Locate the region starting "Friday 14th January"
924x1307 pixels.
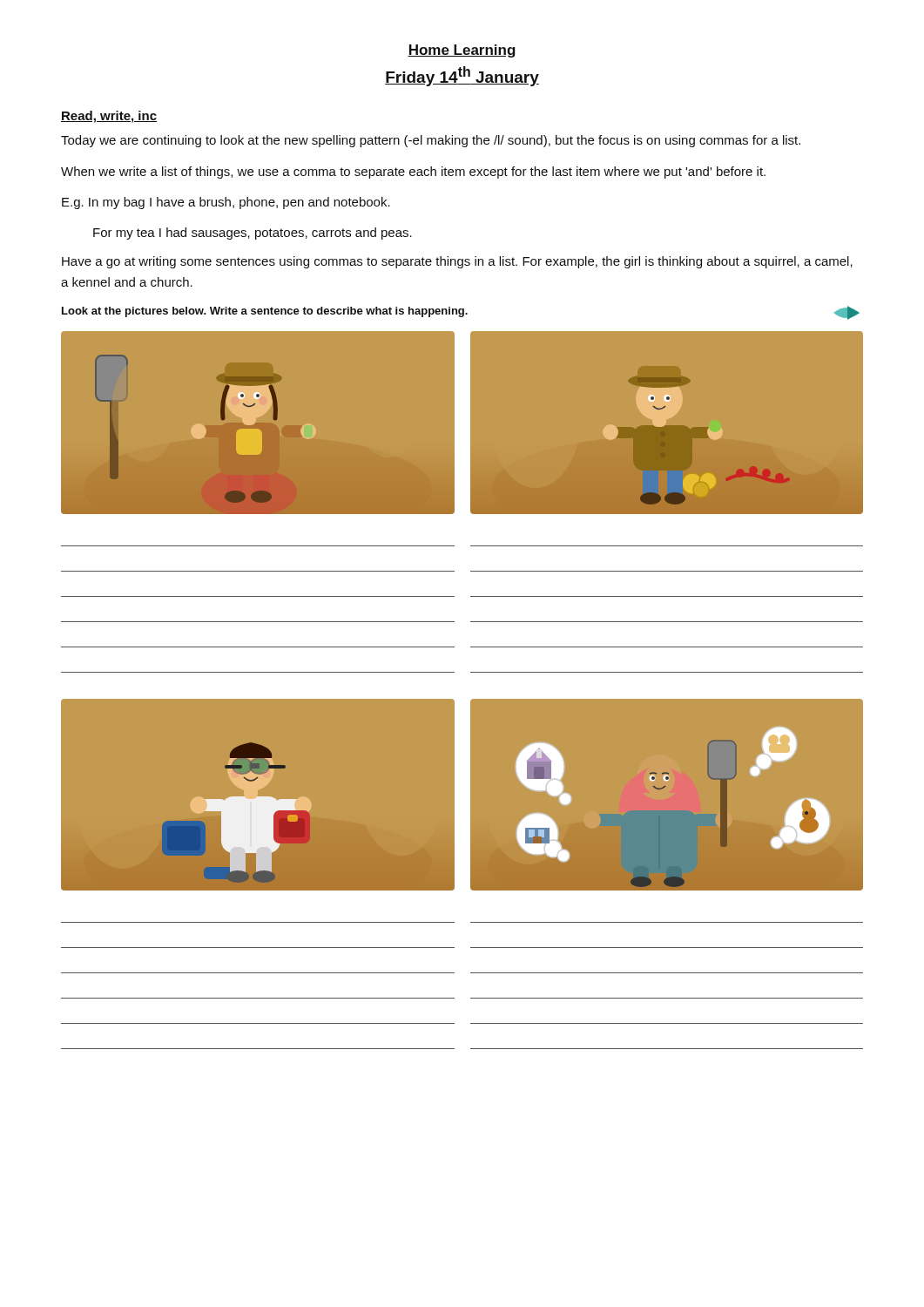coord(462,75)
